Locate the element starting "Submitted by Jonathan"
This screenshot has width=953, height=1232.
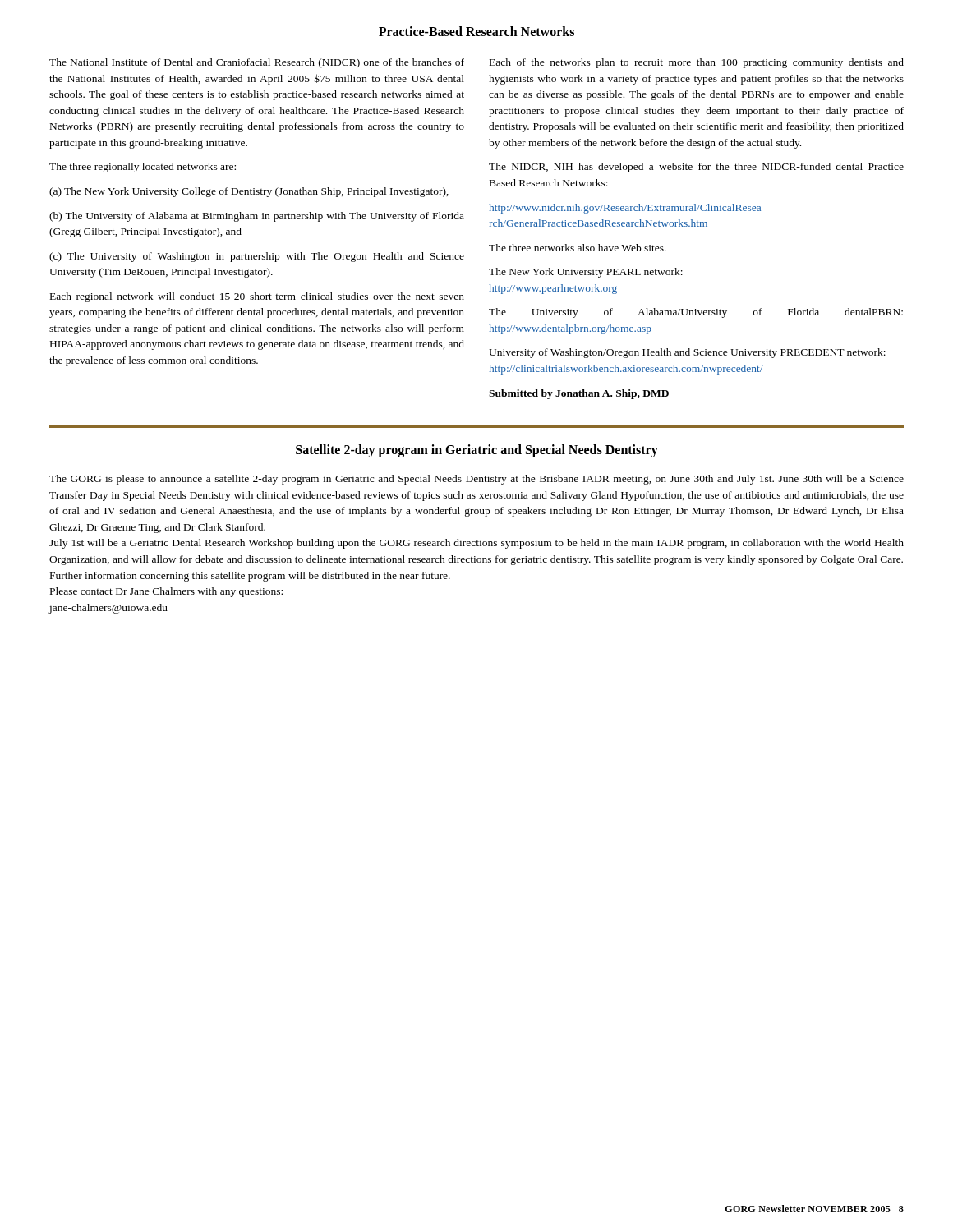point(579,394)
